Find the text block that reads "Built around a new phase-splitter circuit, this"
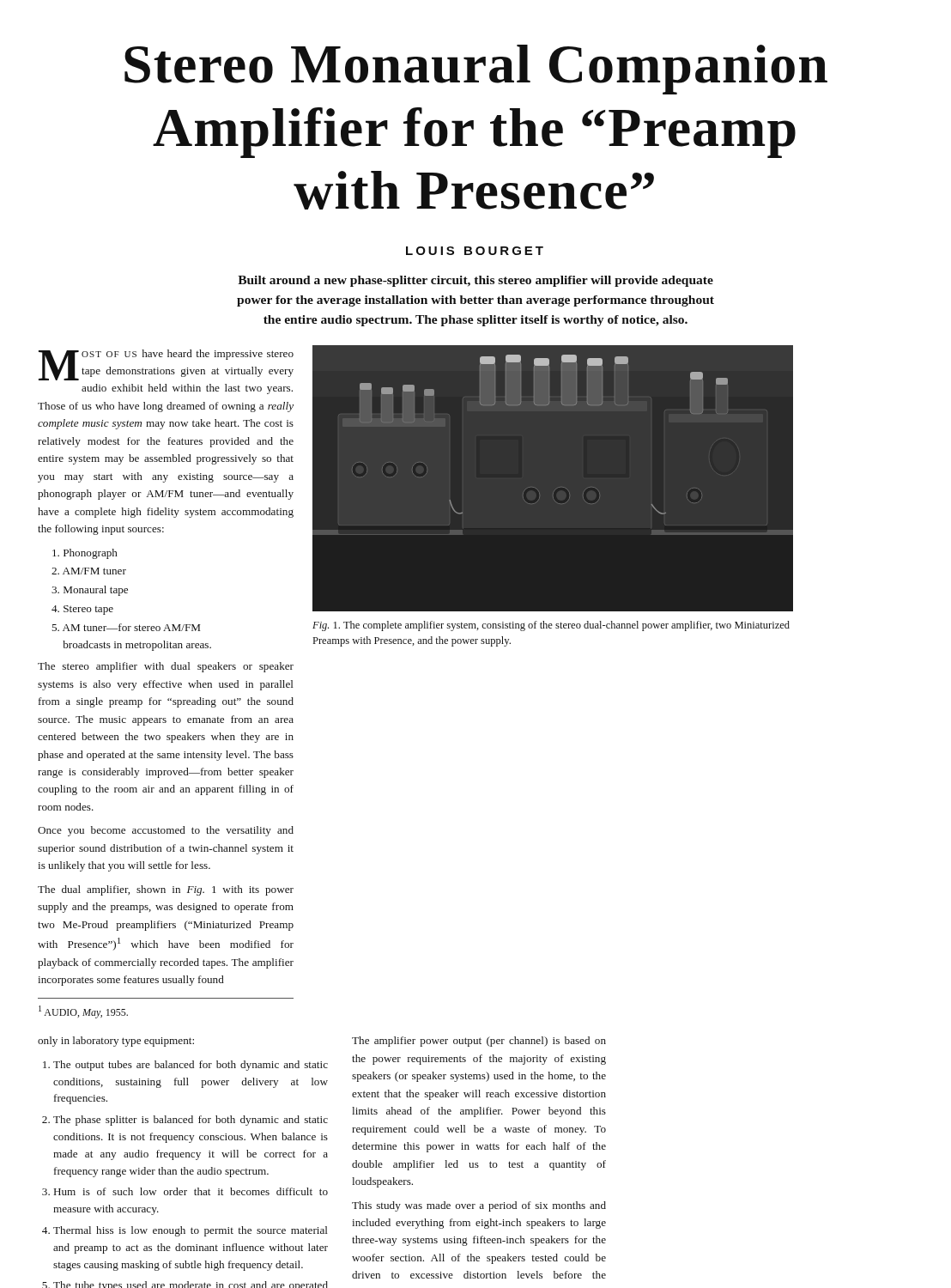Viewport: 951px width, 1288px height. point(476,299)
